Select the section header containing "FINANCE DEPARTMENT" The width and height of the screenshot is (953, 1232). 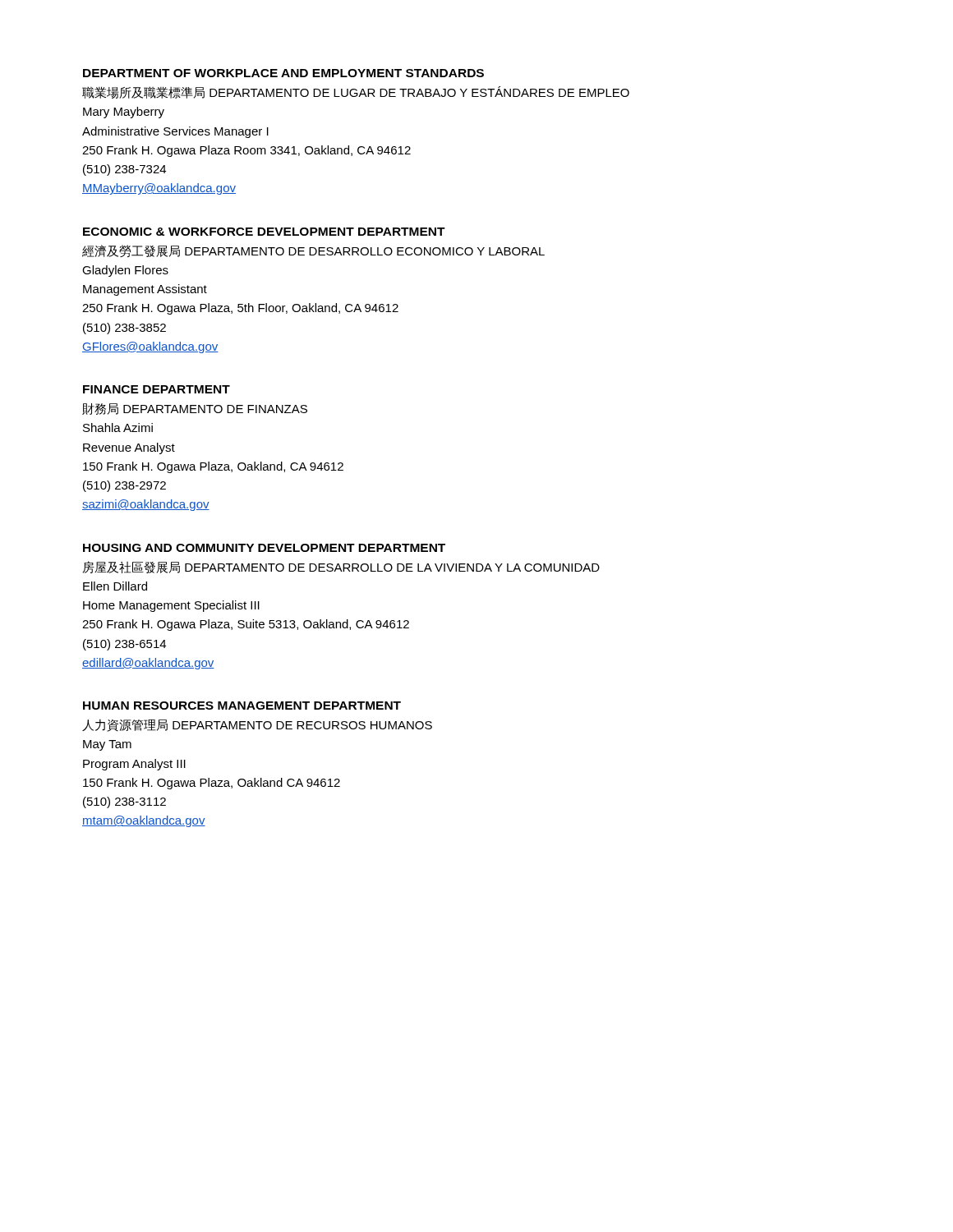156,389
